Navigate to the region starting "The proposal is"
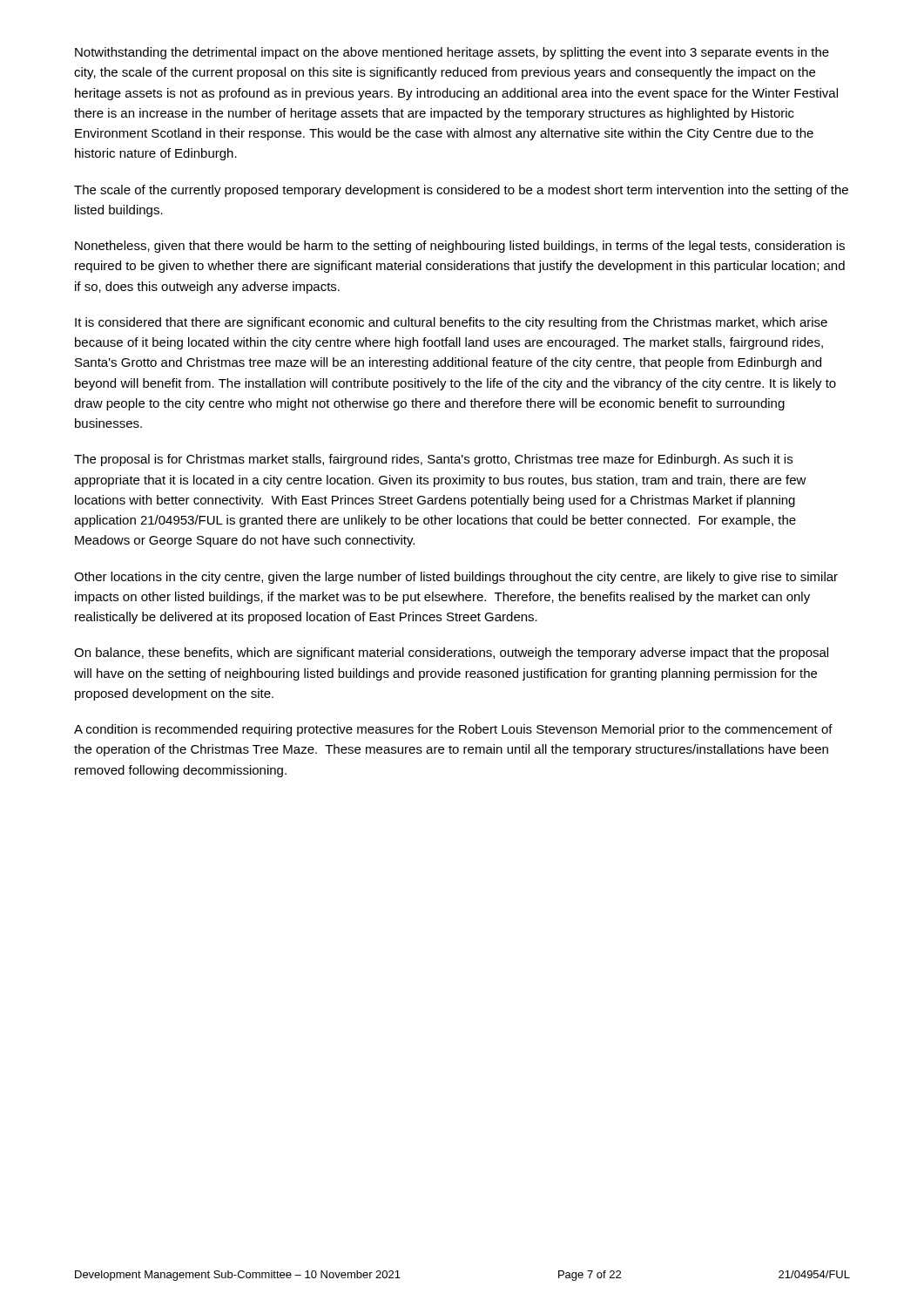Screen dimensions: 1307x924 tap(440, 499)
